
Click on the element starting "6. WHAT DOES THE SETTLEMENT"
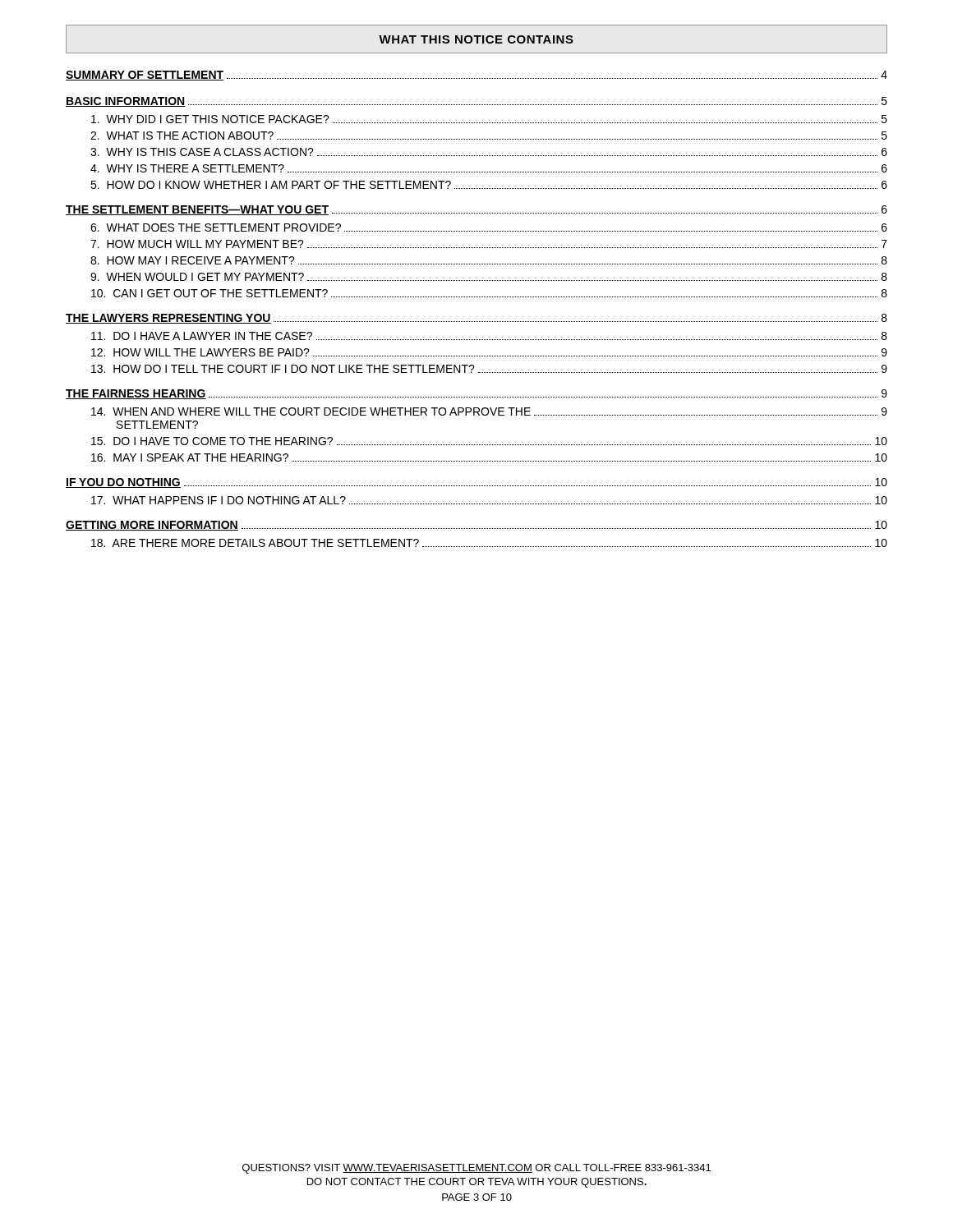coord(489,227)
